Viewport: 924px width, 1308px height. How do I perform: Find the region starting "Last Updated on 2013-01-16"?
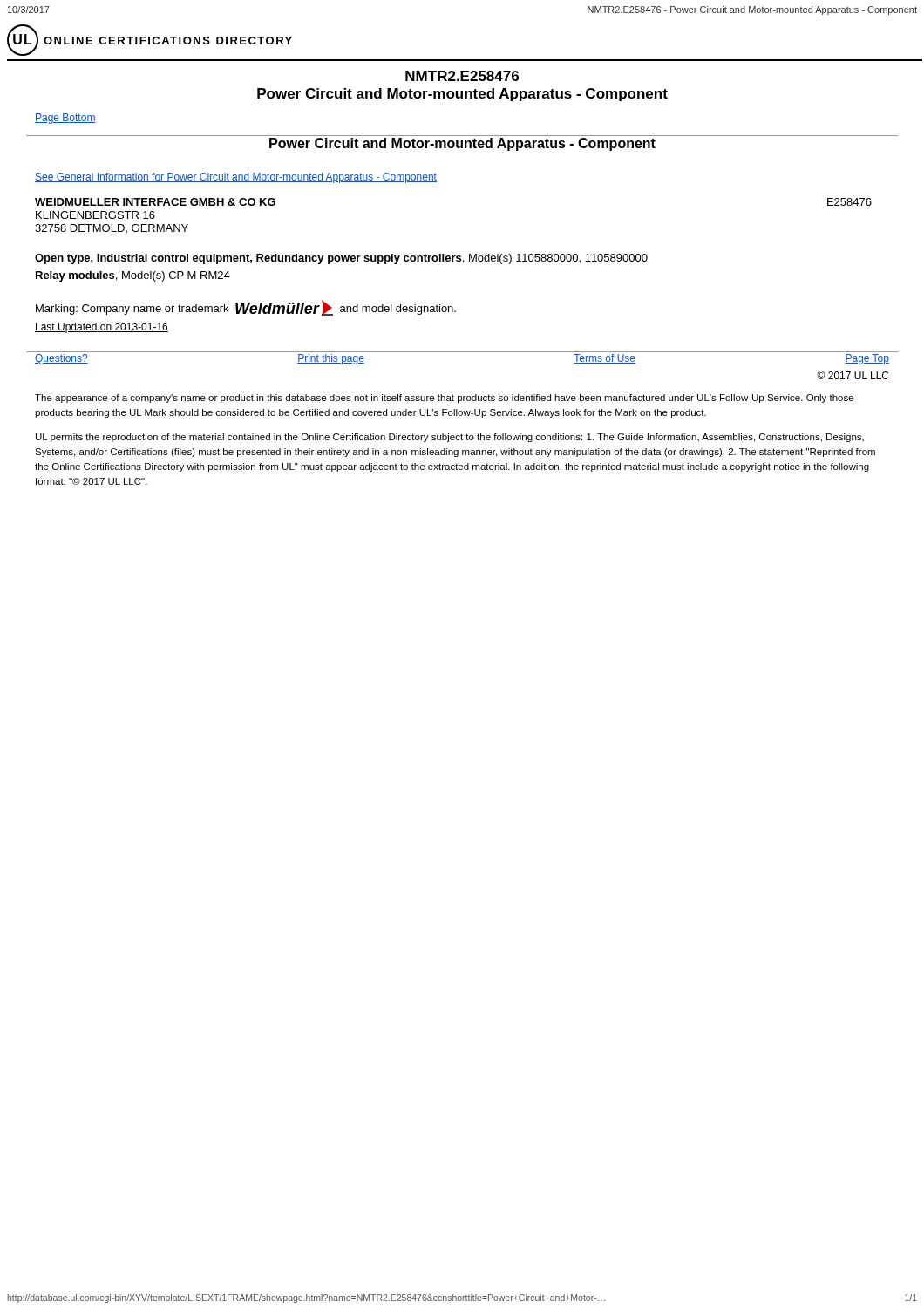(x=101, y=327)
